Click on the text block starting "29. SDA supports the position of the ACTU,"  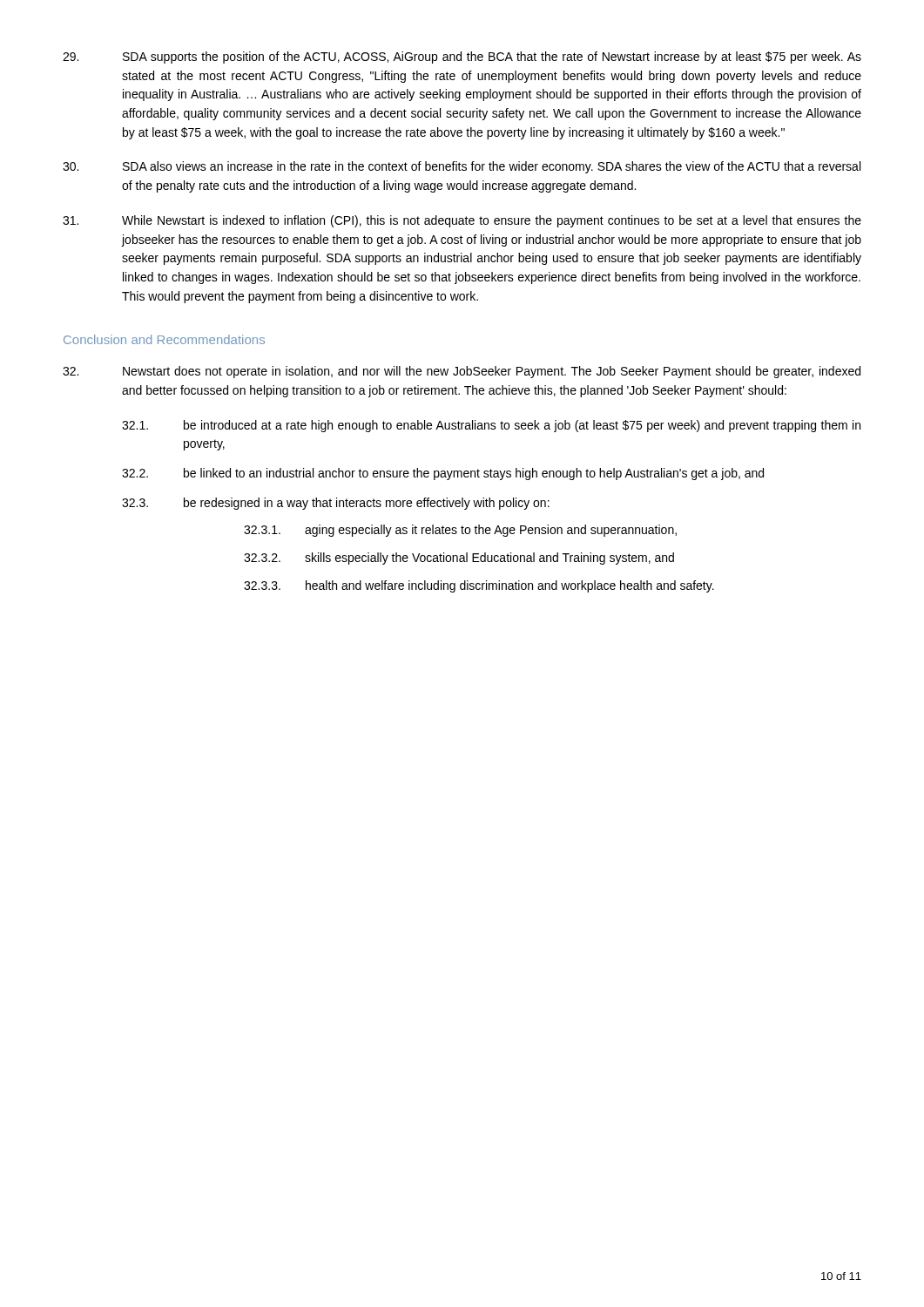point(462,95)
